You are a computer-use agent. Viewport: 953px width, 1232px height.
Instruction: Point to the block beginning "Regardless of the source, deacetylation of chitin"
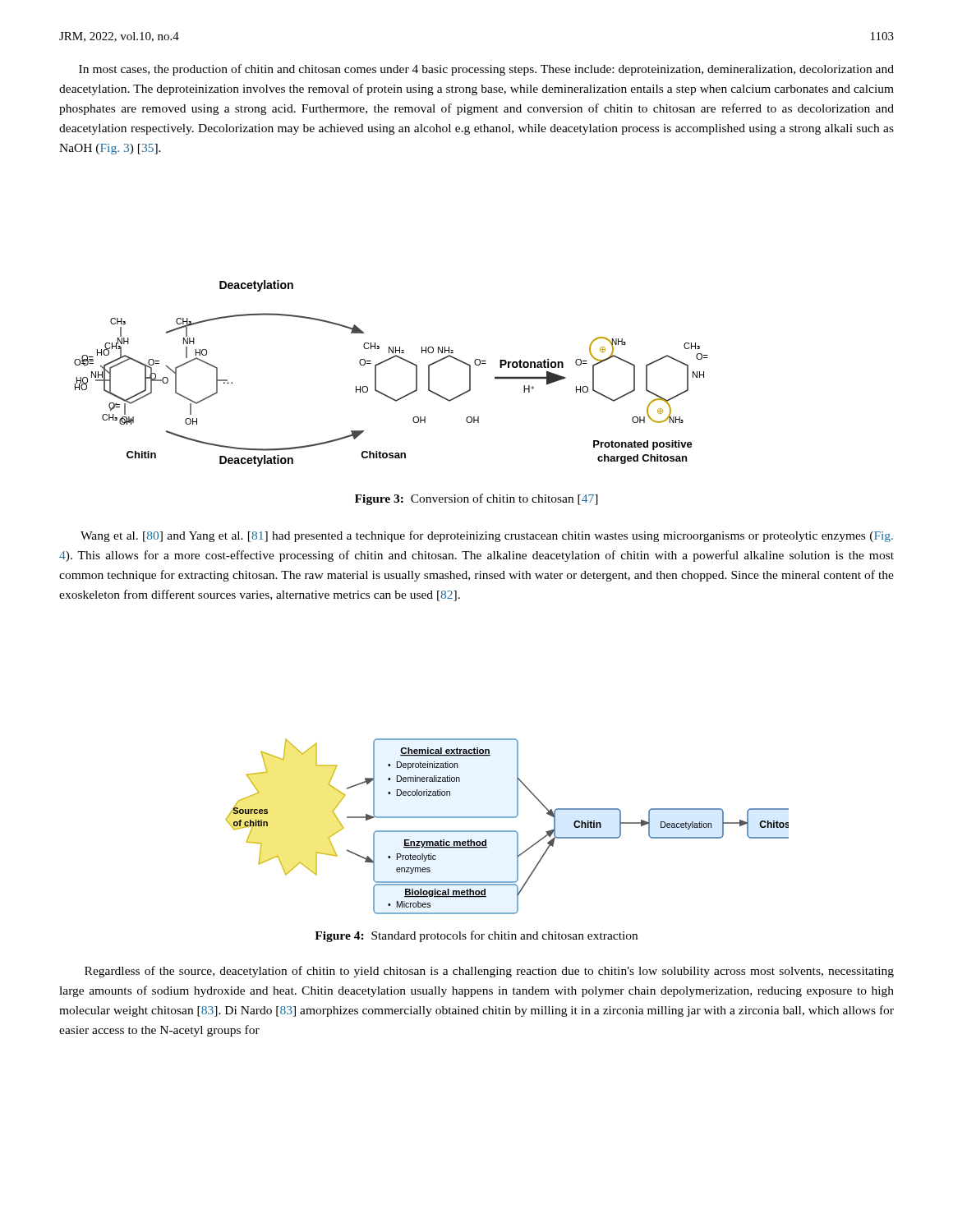point(476,1000)
